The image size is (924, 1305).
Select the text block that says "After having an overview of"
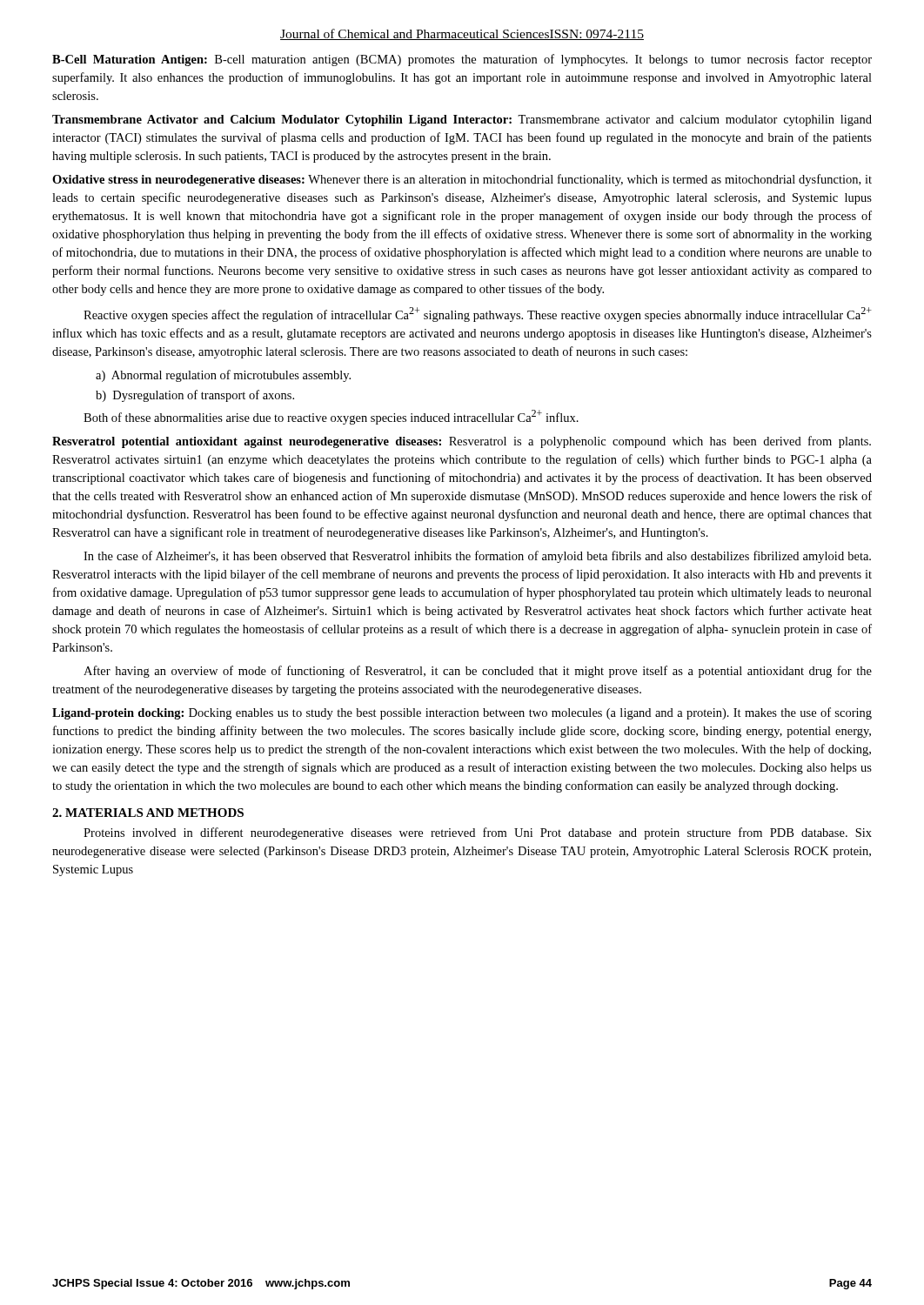462,680
